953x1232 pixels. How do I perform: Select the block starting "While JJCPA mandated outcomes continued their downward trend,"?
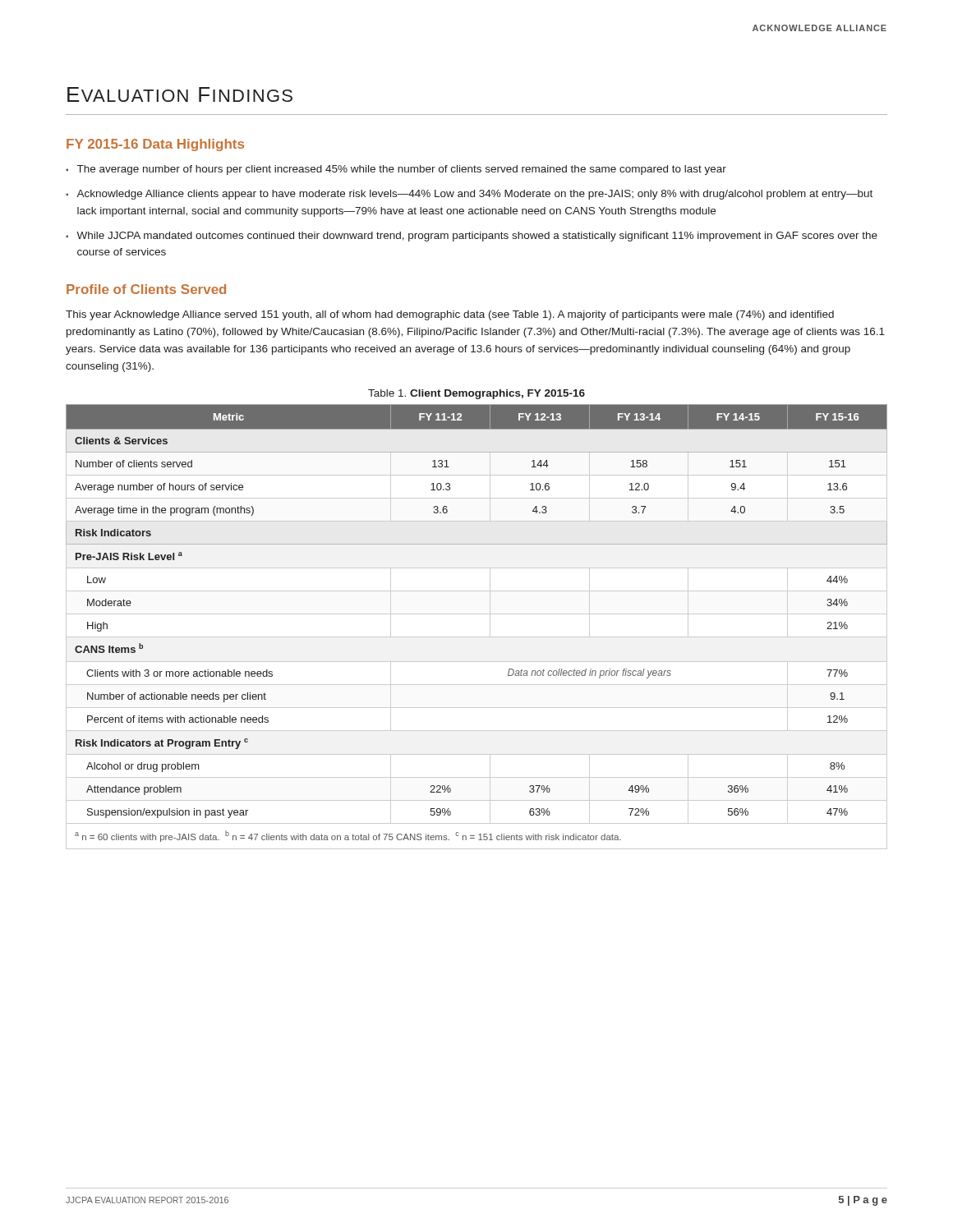pos(477,243)
